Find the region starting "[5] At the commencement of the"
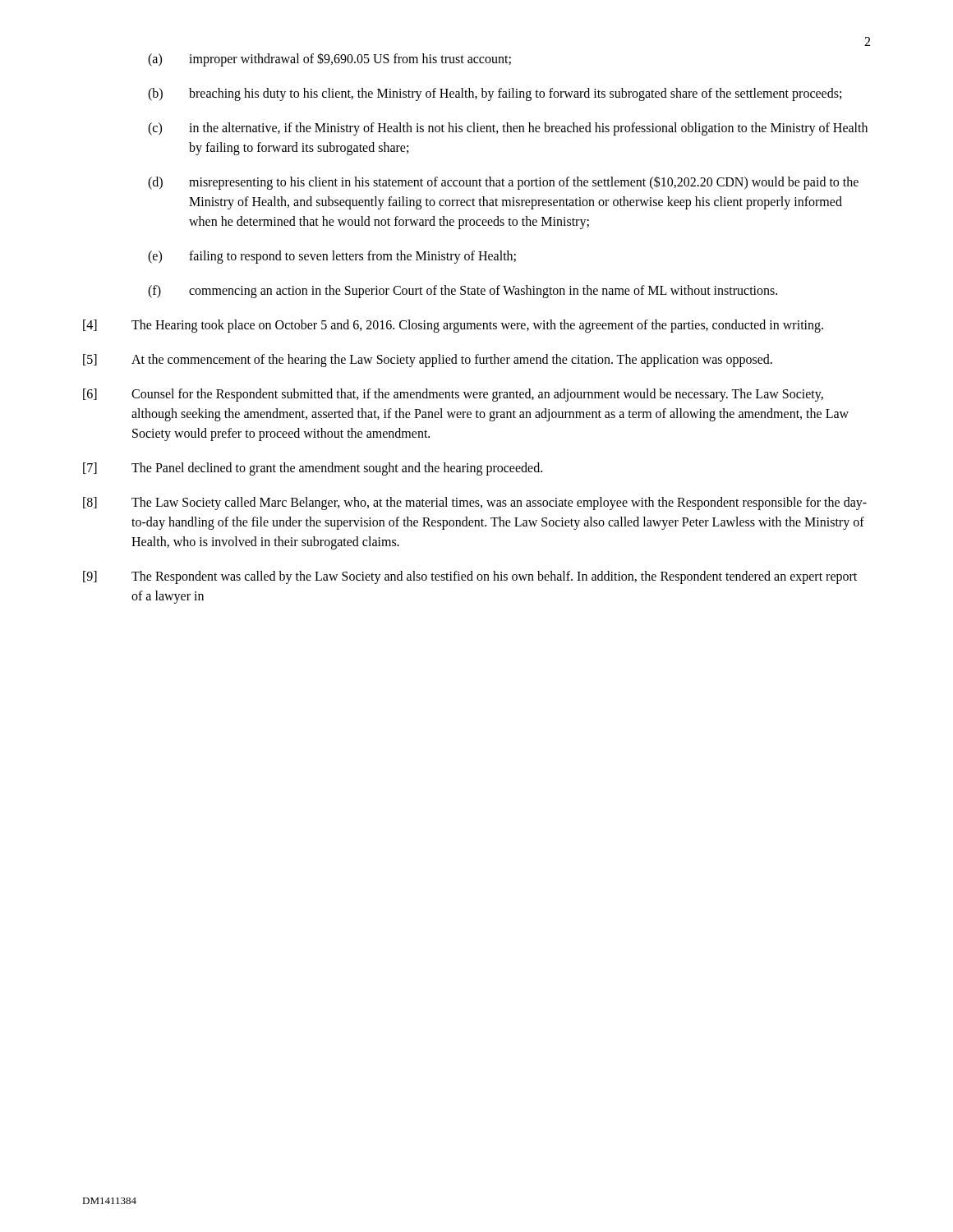 [x=476, y=360]
